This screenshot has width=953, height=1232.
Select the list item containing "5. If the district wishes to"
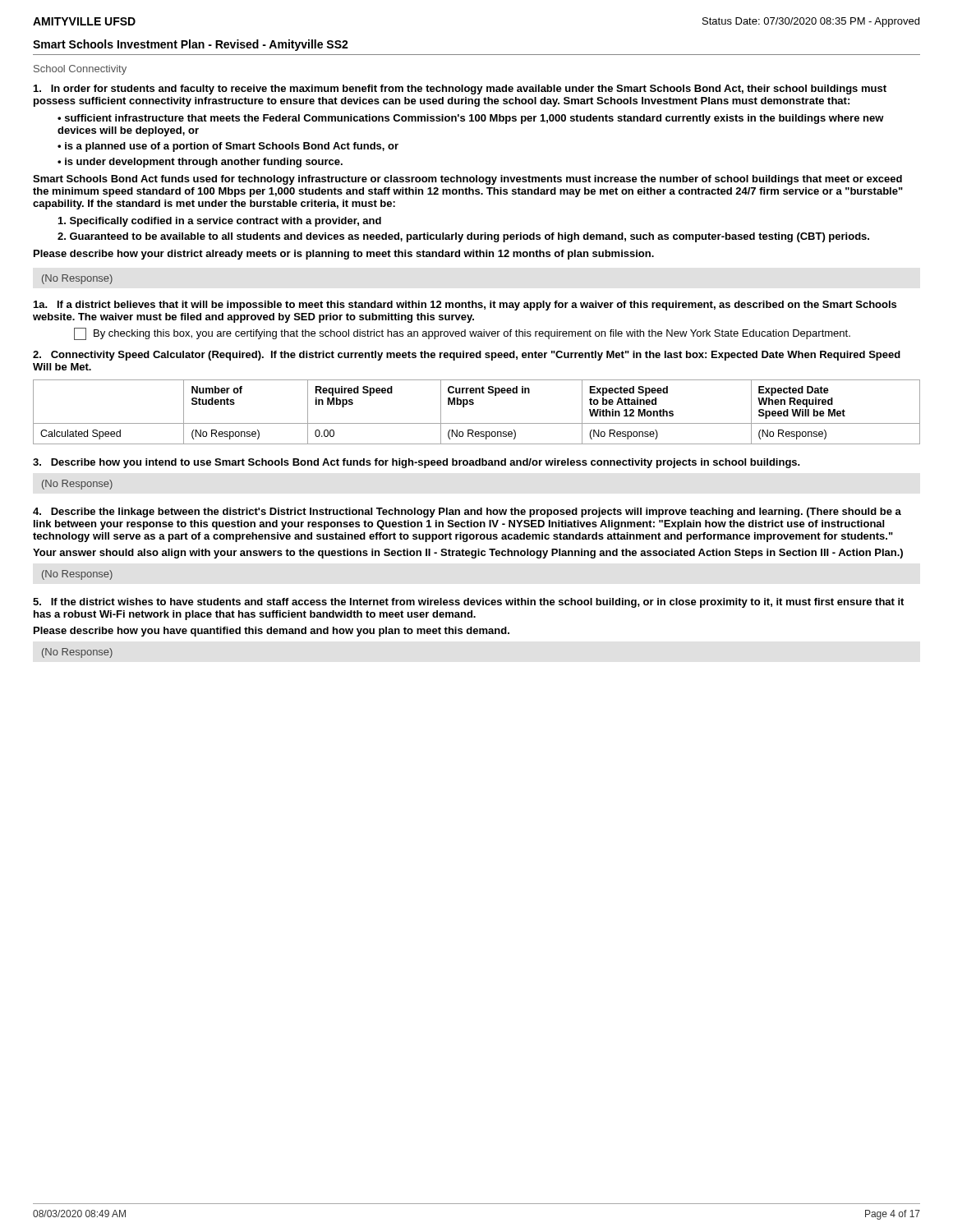tap(476, 616)
